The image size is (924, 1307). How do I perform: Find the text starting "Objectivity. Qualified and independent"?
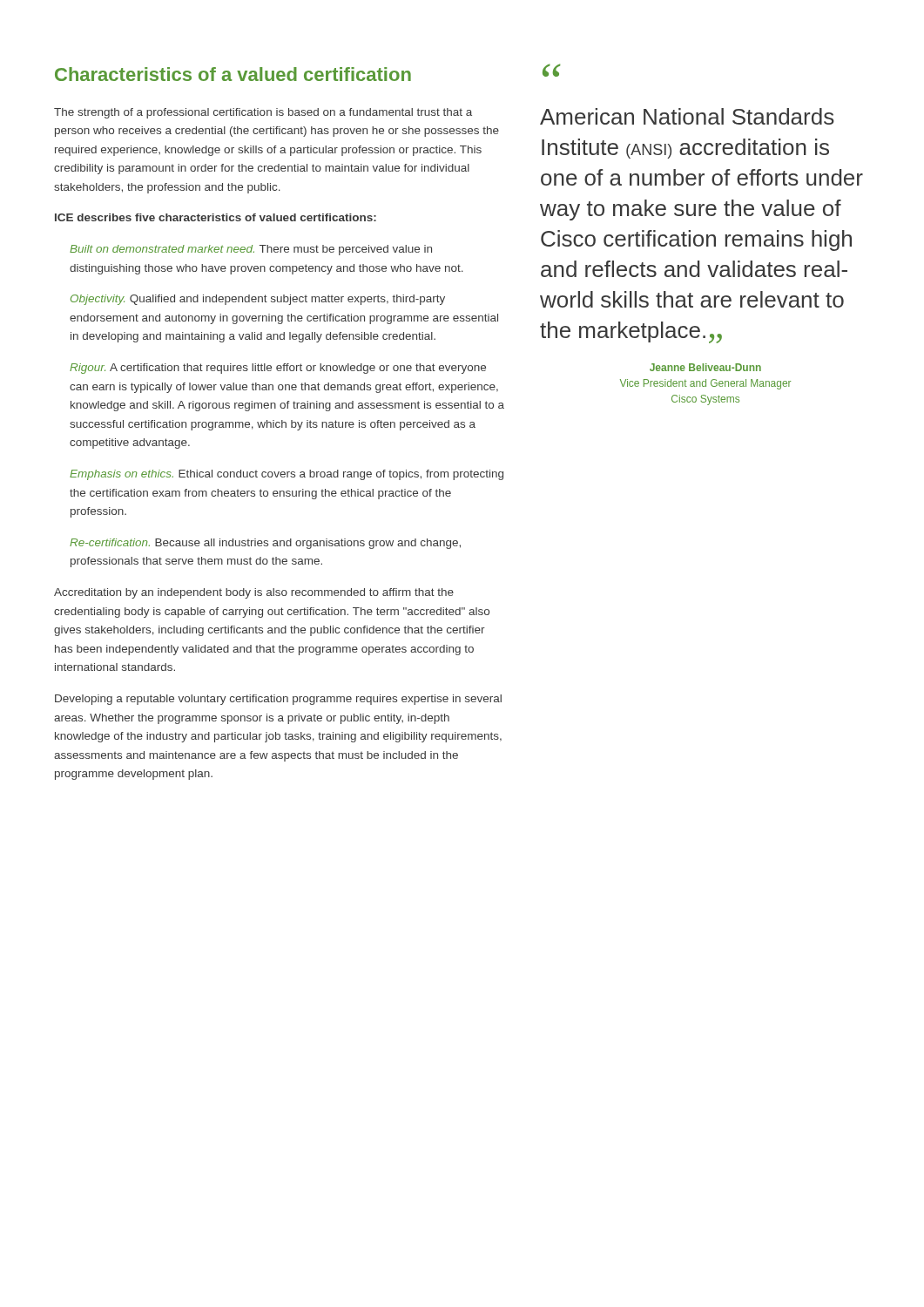[280, 318]
